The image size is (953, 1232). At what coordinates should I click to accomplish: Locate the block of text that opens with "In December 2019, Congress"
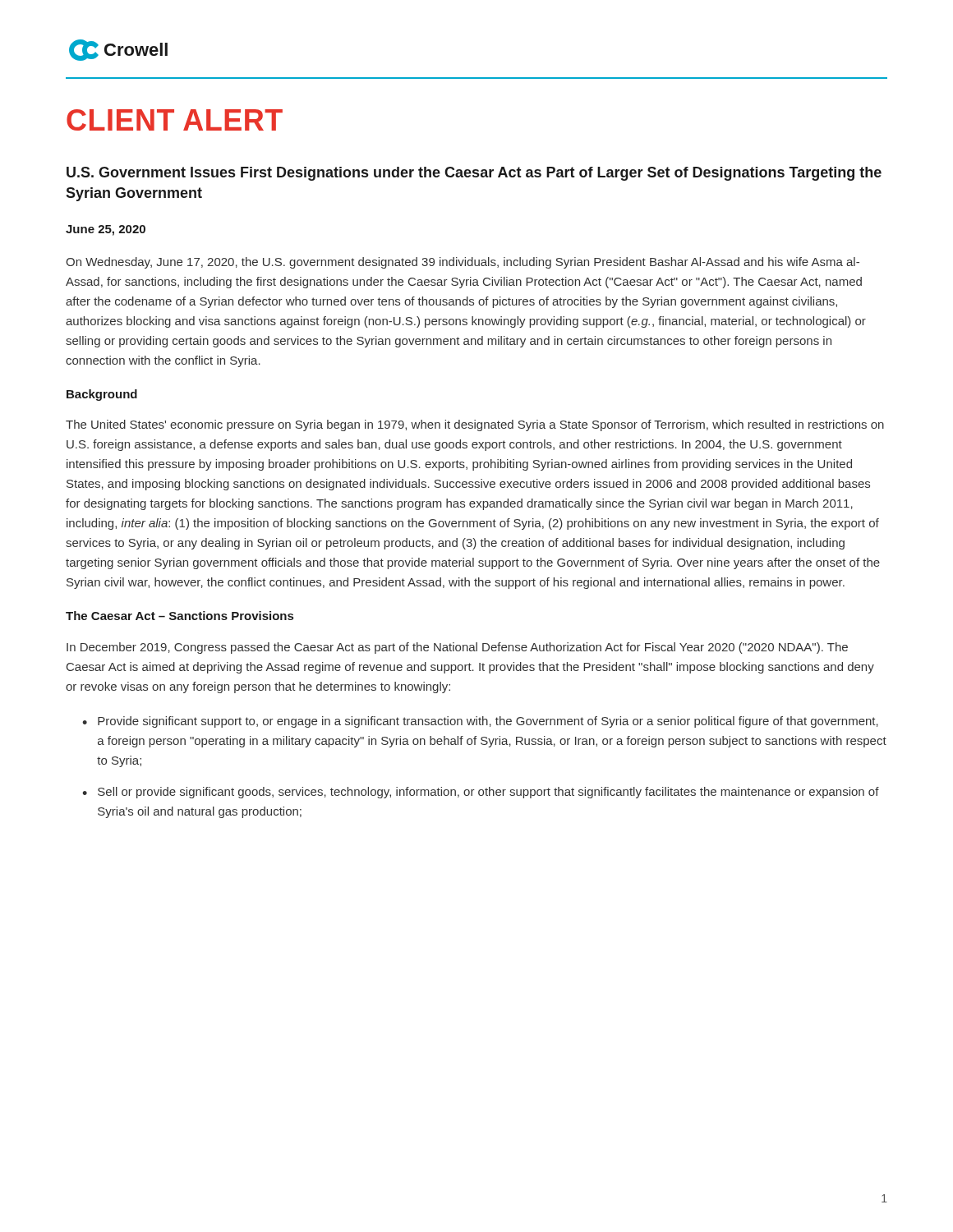click(x=470, y=666)
